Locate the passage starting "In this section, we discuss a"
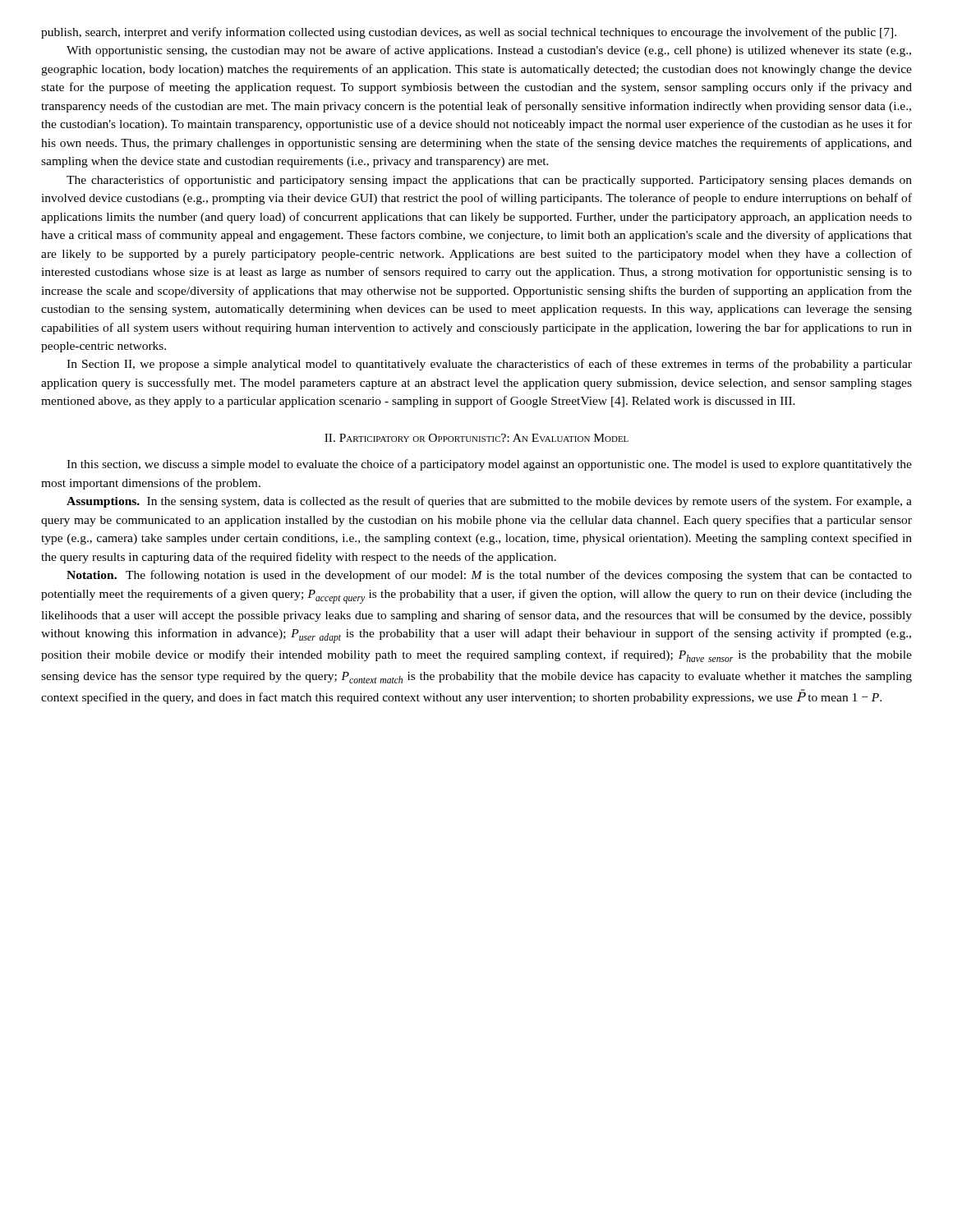953x1232 pixels. pos(476,581)
